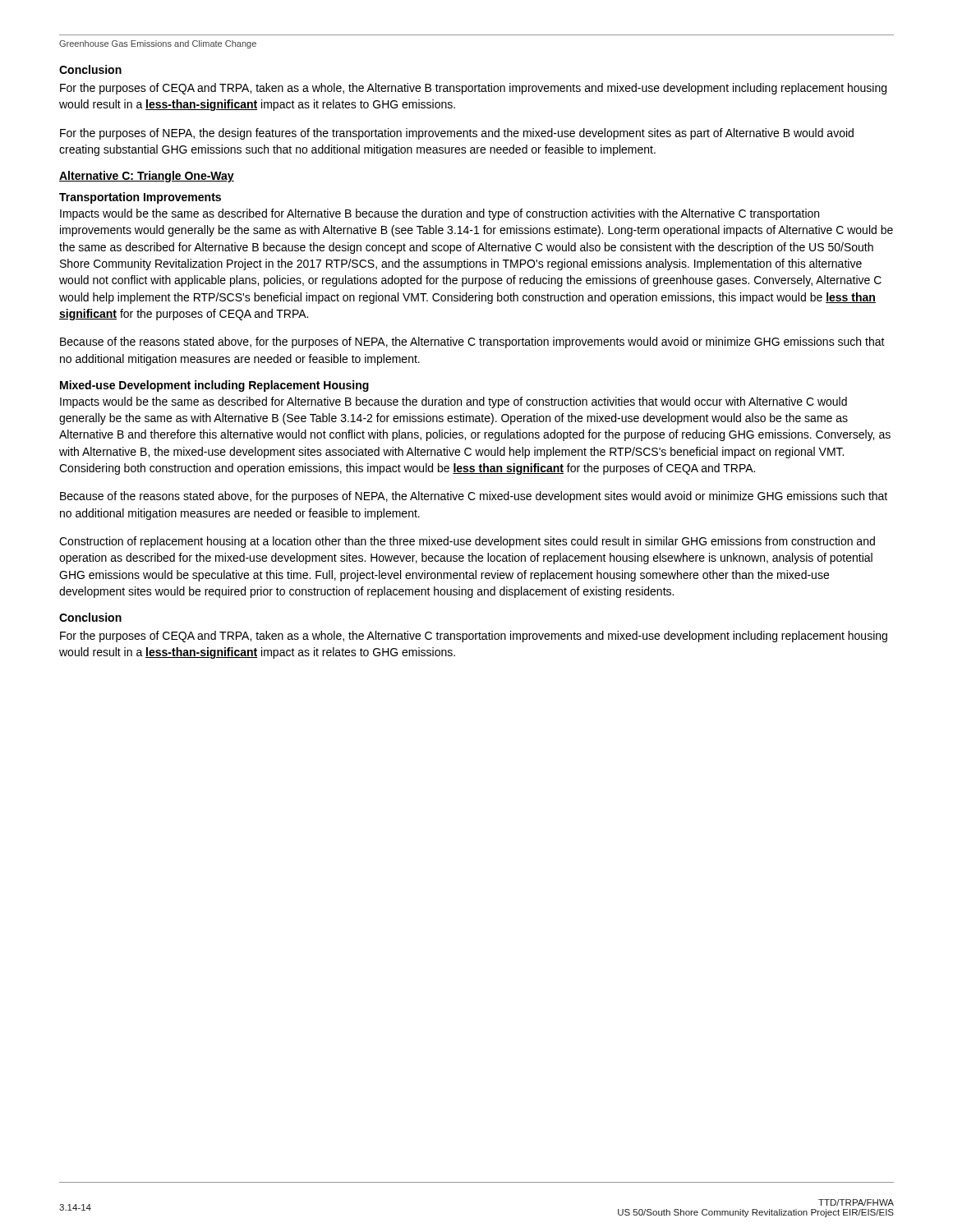
Task: Find "Transportation Improvements" on this page
Action: point(140,197)
